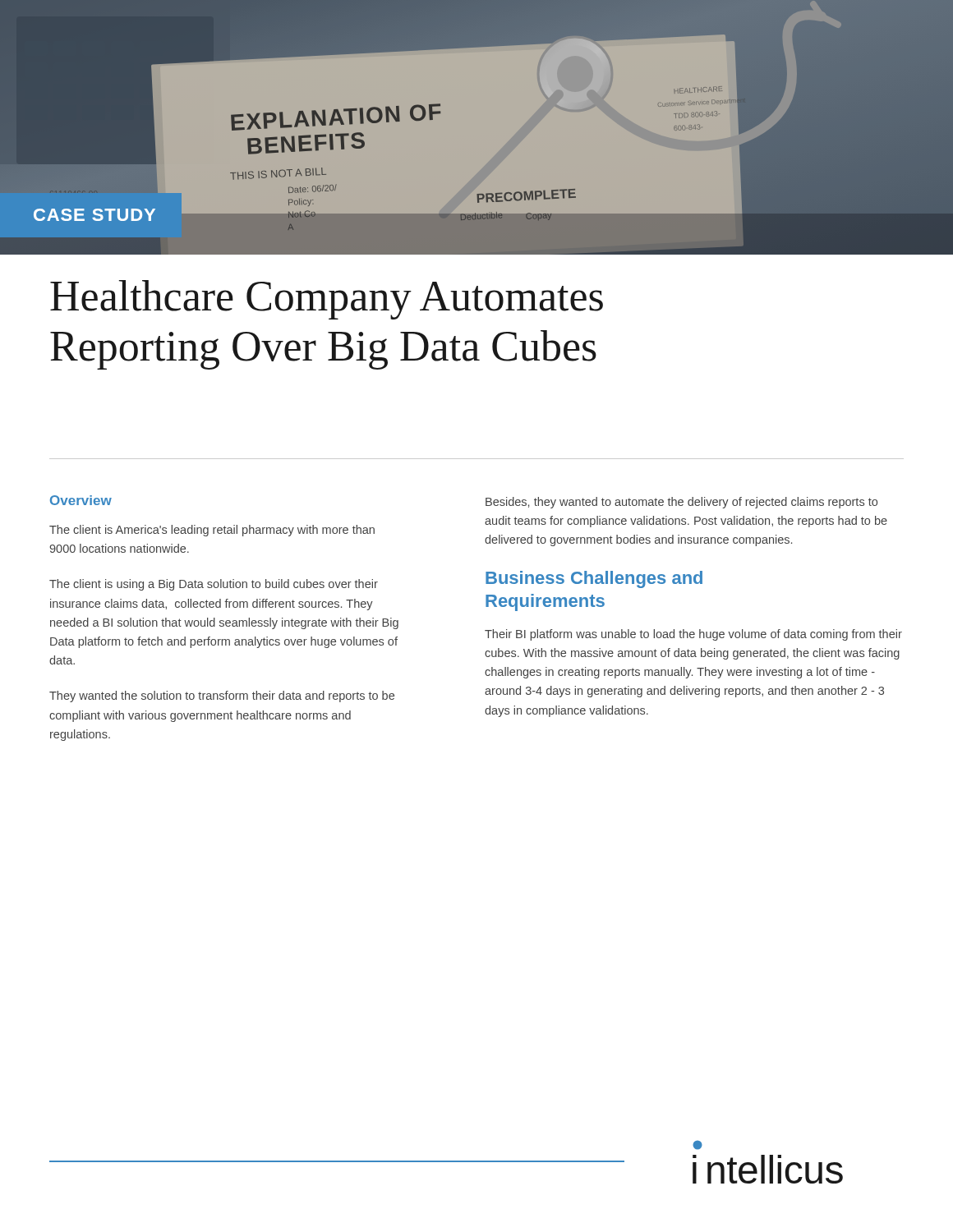Locate the text "Healthcare Company AutomatesReporting Over Big Data Cubes"

[419, 321]
